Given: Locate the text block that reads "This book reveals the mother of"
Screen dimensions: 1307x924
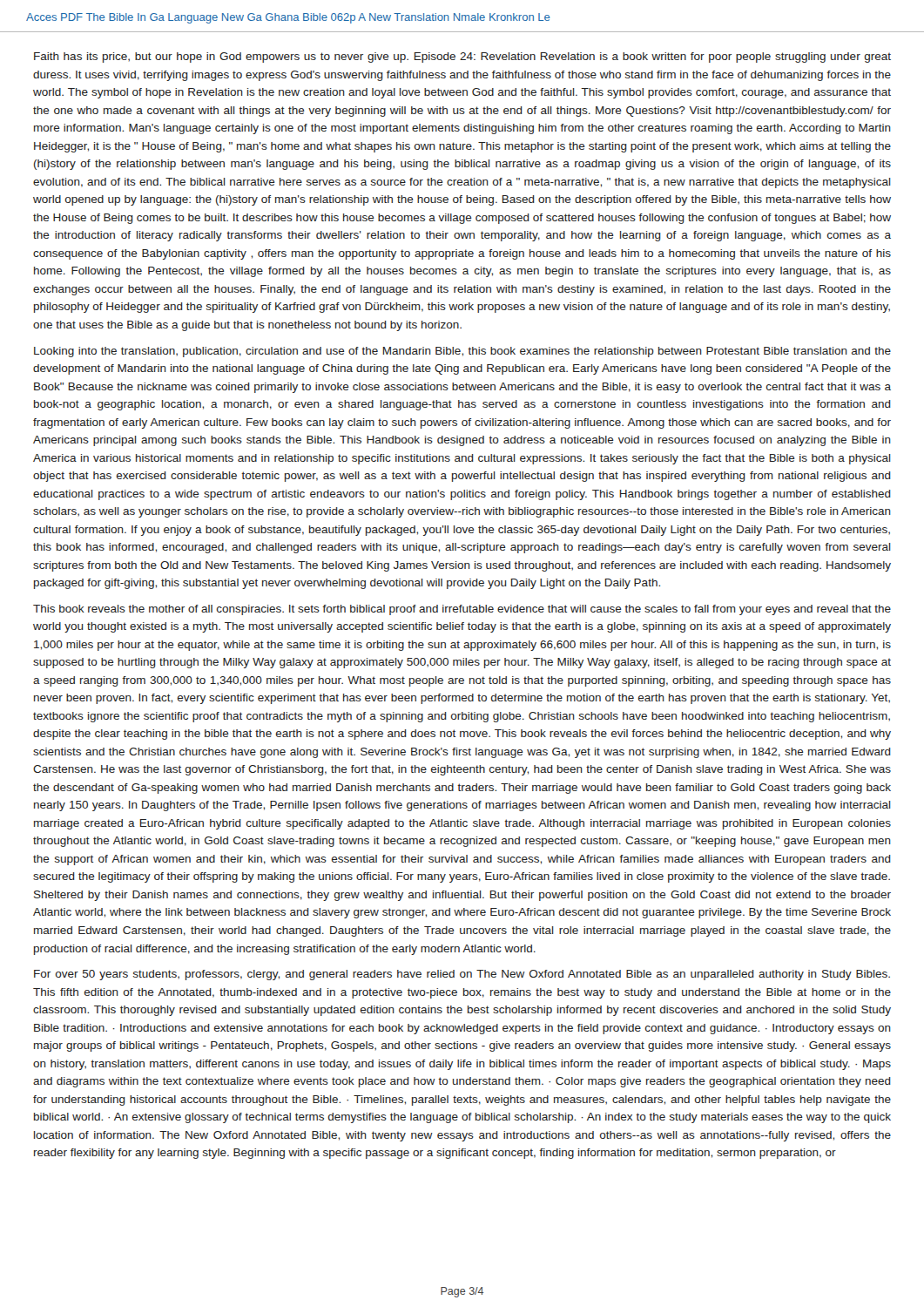Looking at the screenshot, I should coord(462,779).
